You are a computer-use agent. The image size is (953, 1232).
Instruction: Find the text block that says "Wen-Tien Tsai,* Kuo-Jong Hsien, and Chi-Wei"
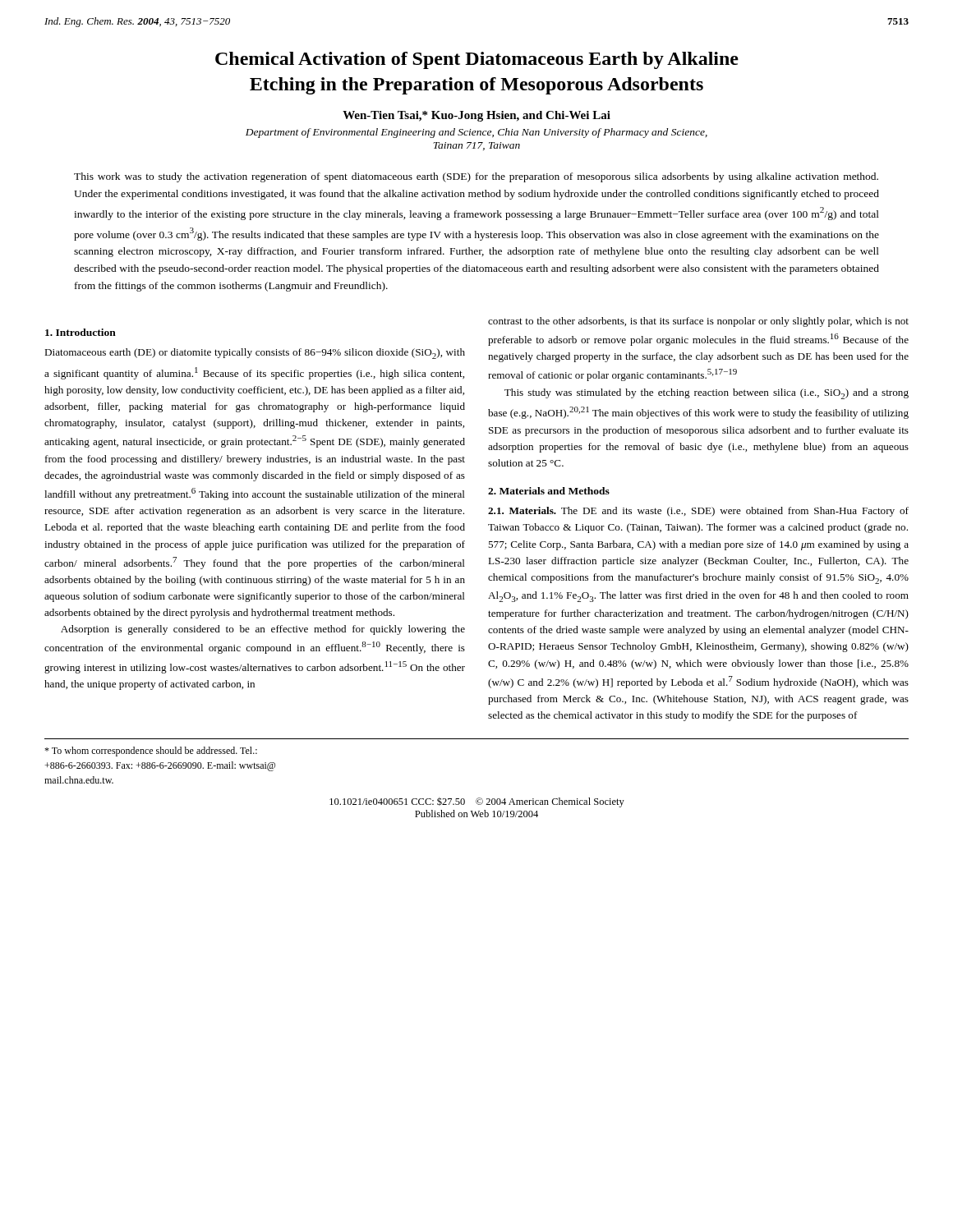coord(476,115)
